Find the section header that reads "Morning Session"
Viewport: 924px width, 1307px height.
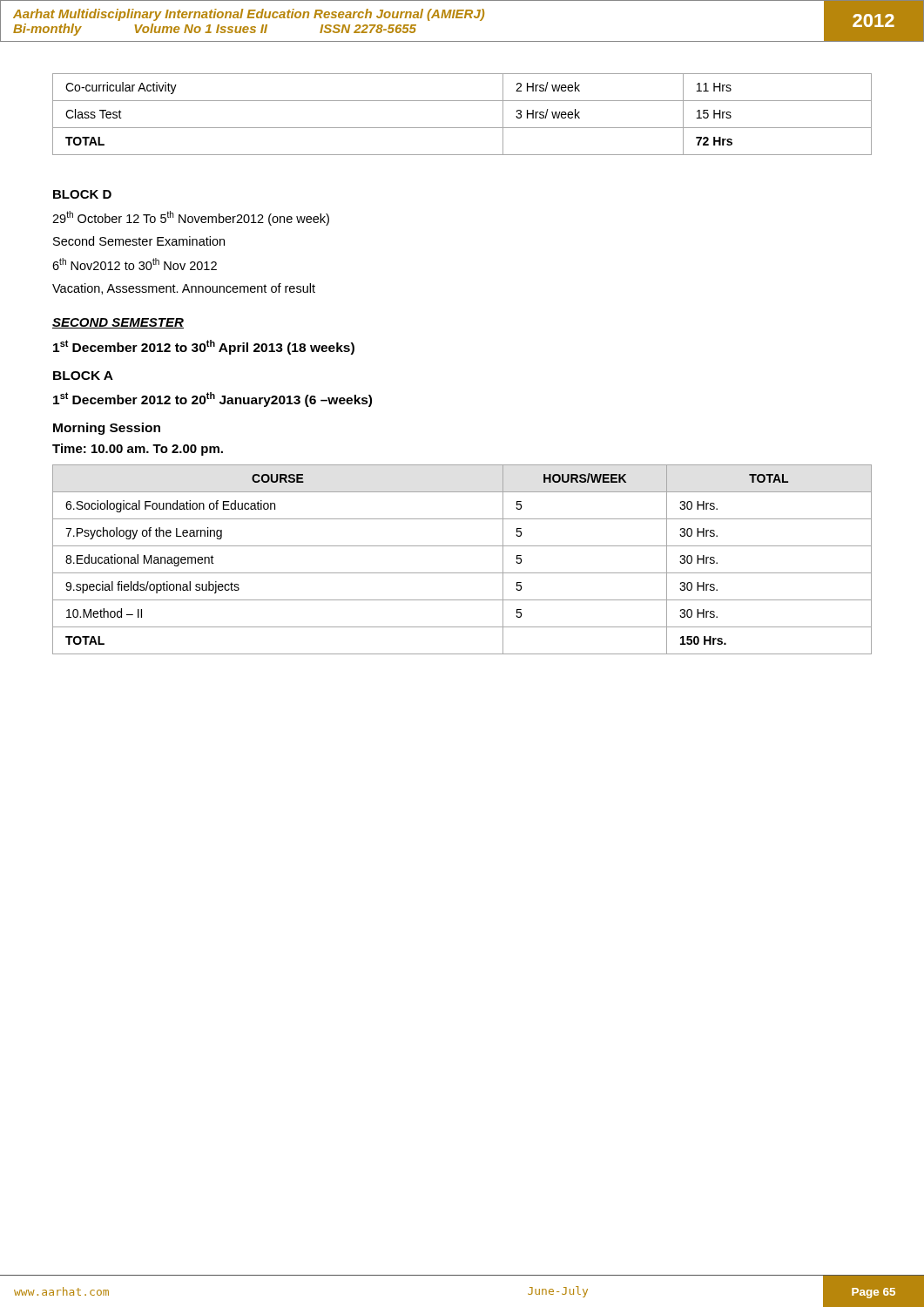pyautogui.click(x=107, y=427)
